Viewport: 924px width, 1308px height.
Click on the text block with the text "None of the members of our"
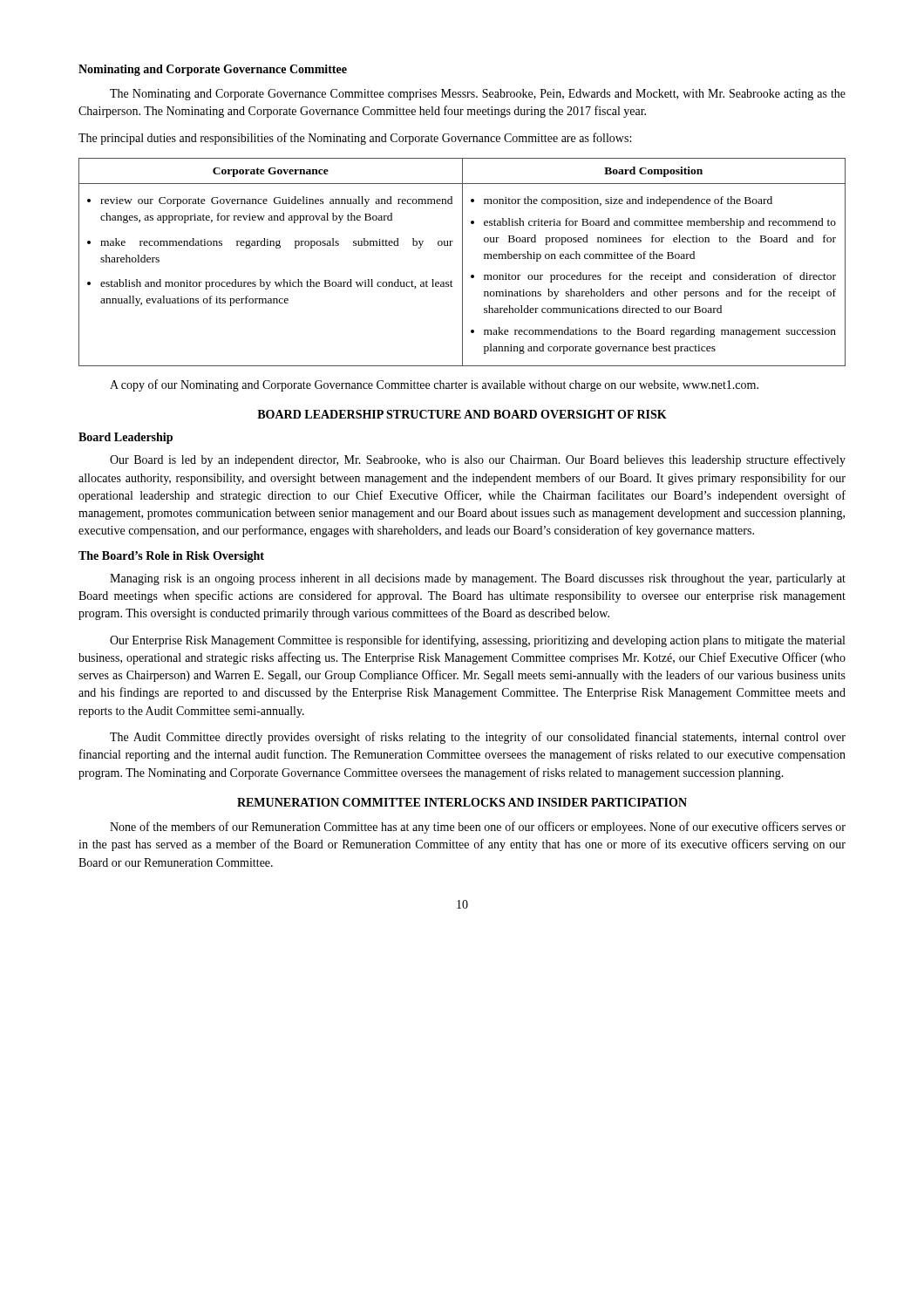point(462,845)
